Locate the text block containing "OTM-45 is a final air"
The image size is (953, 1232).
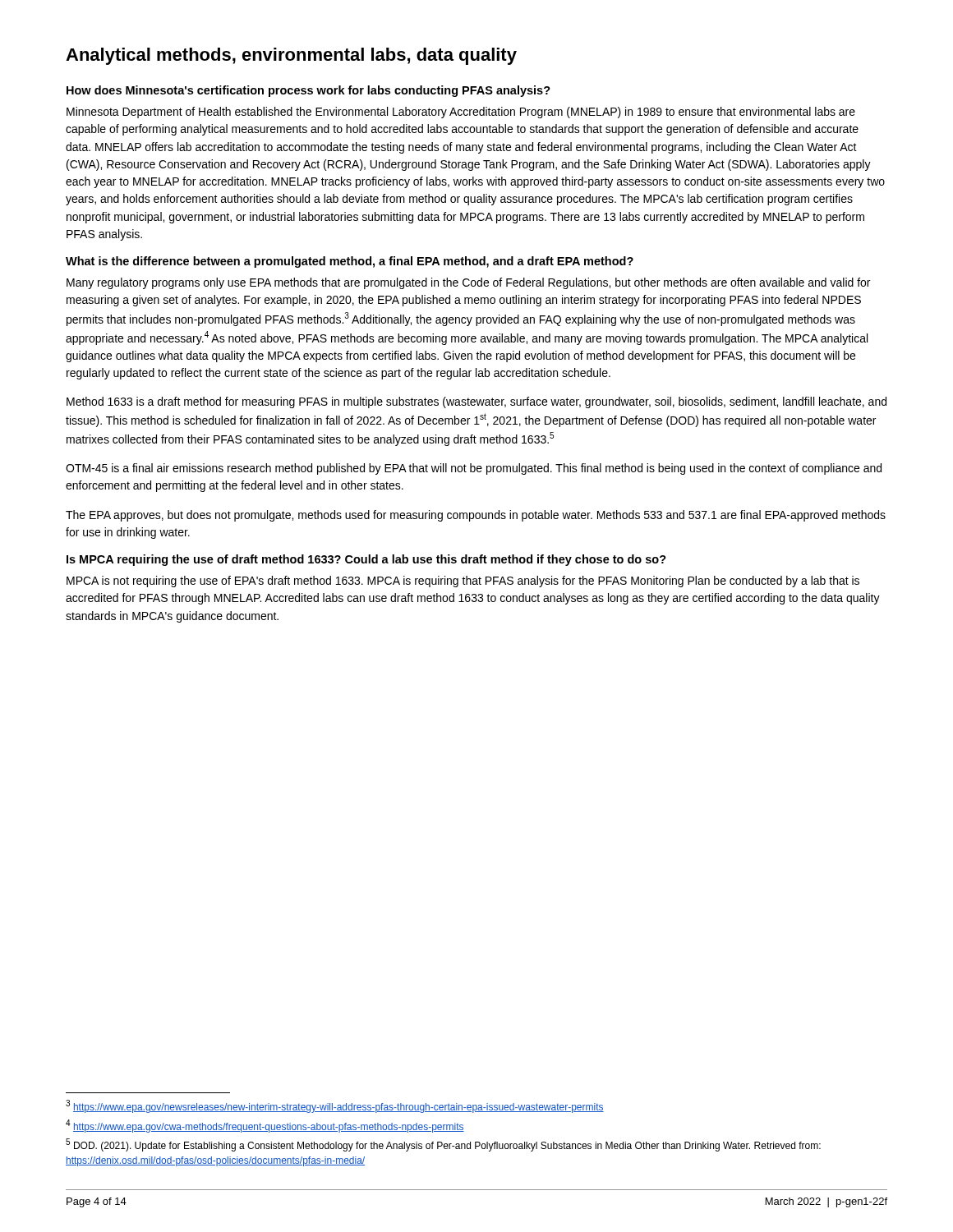[476, 478]
